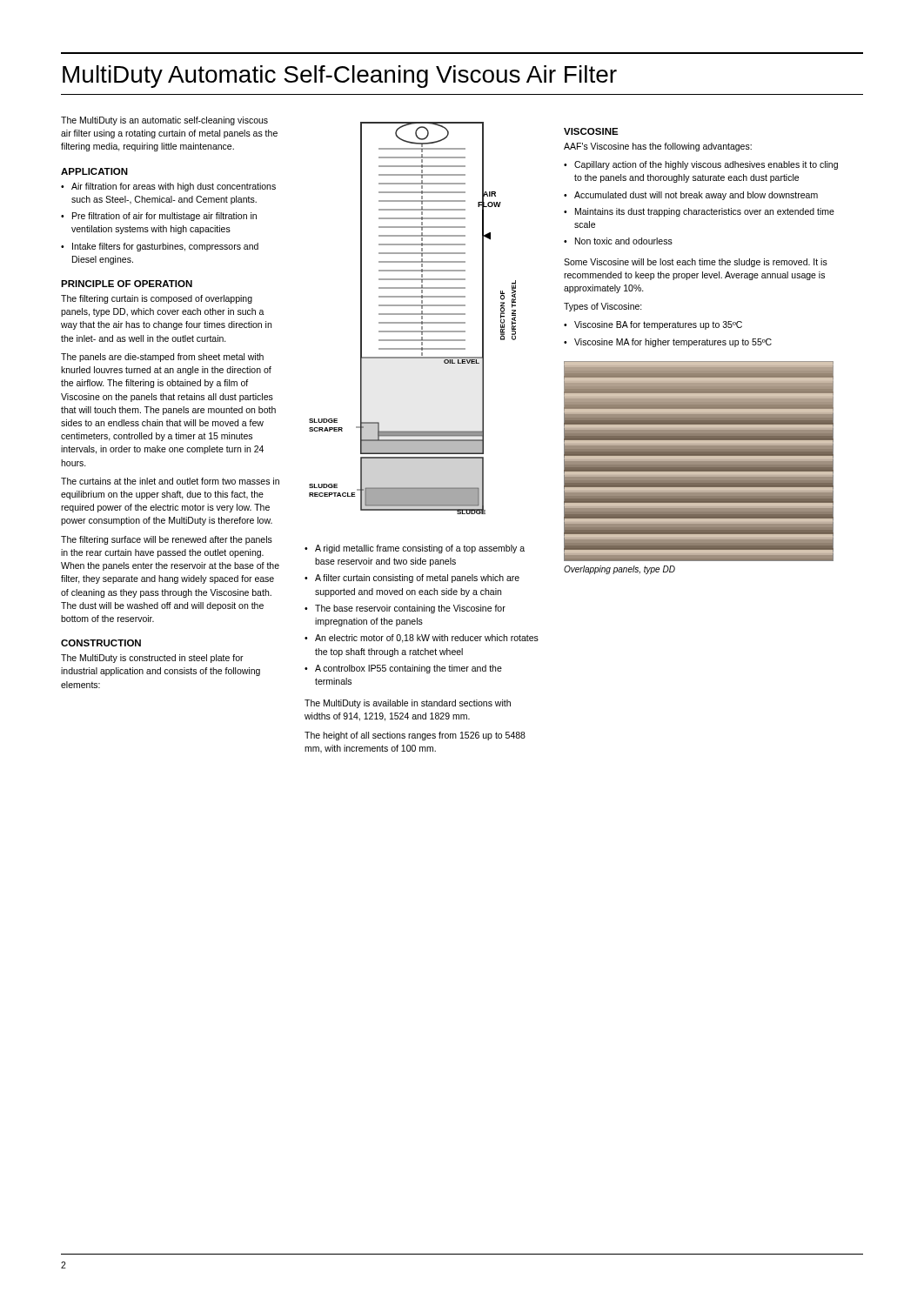Find the text starting "Viscosine MA for higher temperatures"
Screen dimensions: 1305x924
[x=673, y=342]
